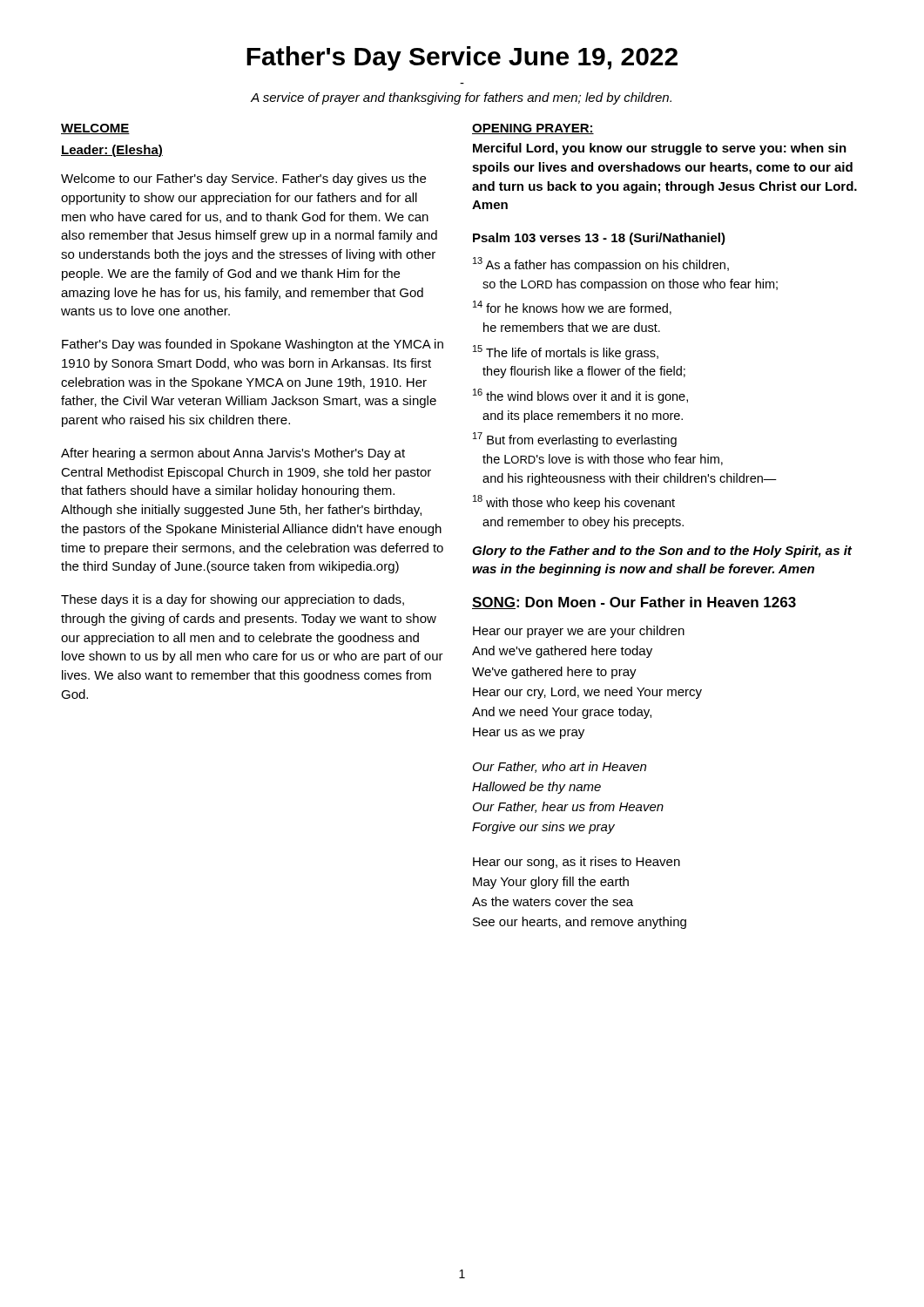
Task: Find the region starting "Father's Day was founded in Spokane"
Action: coord(252,382)
